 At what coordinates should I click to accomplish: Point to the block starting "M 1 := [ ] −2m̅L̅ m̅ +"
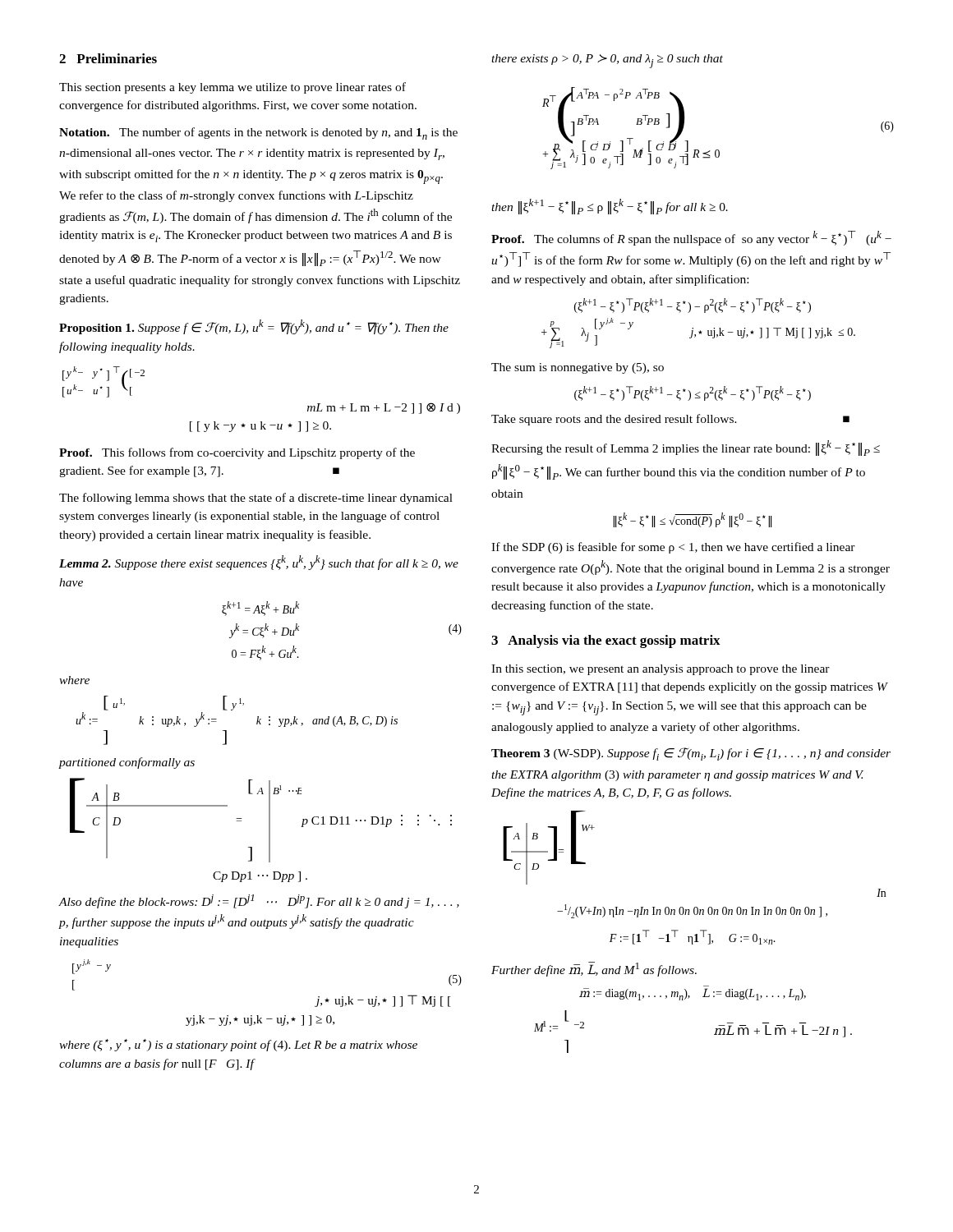566,1021
